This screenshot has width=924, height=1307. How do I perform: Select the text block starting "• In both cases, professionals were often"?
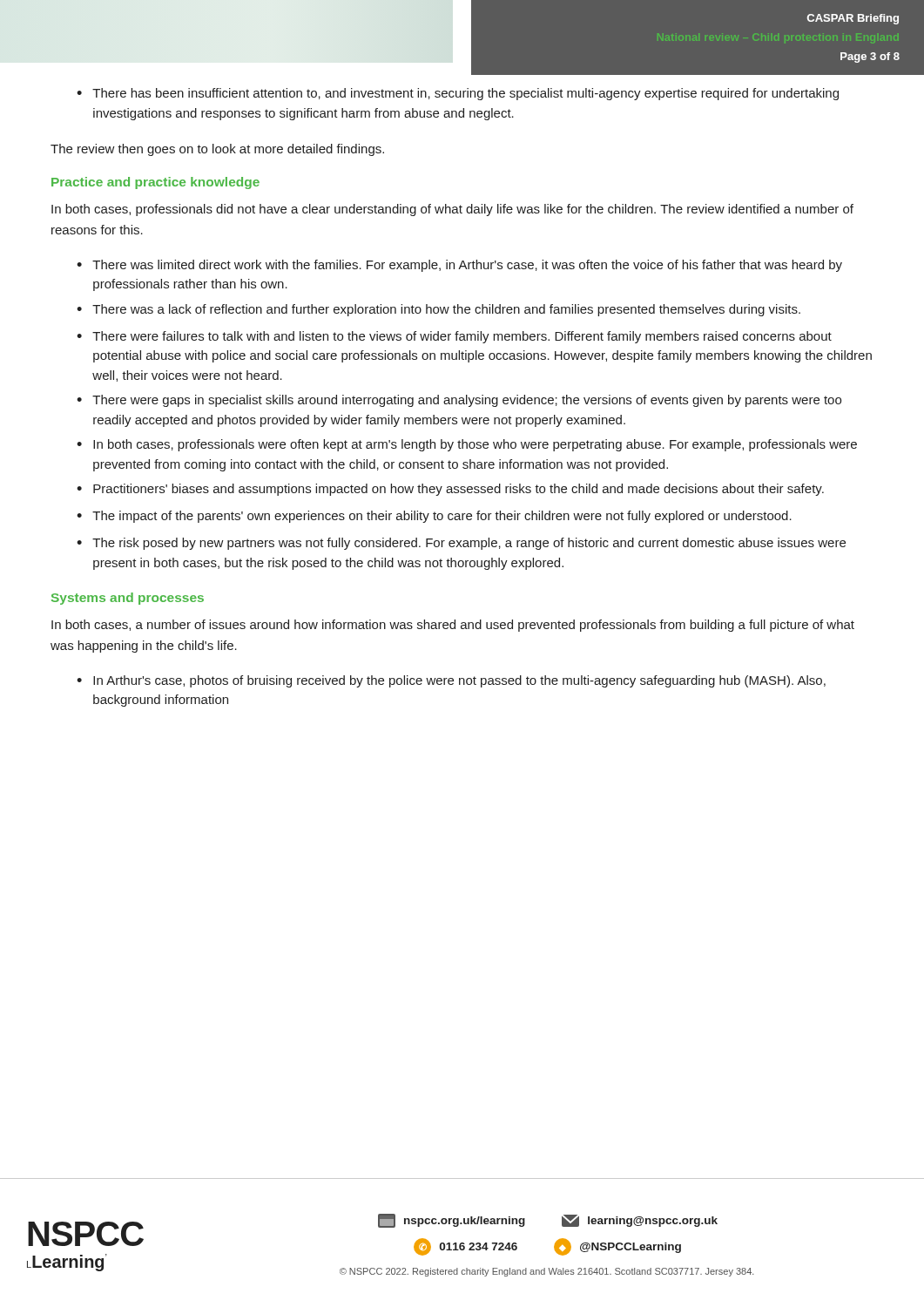coord(475,455)
